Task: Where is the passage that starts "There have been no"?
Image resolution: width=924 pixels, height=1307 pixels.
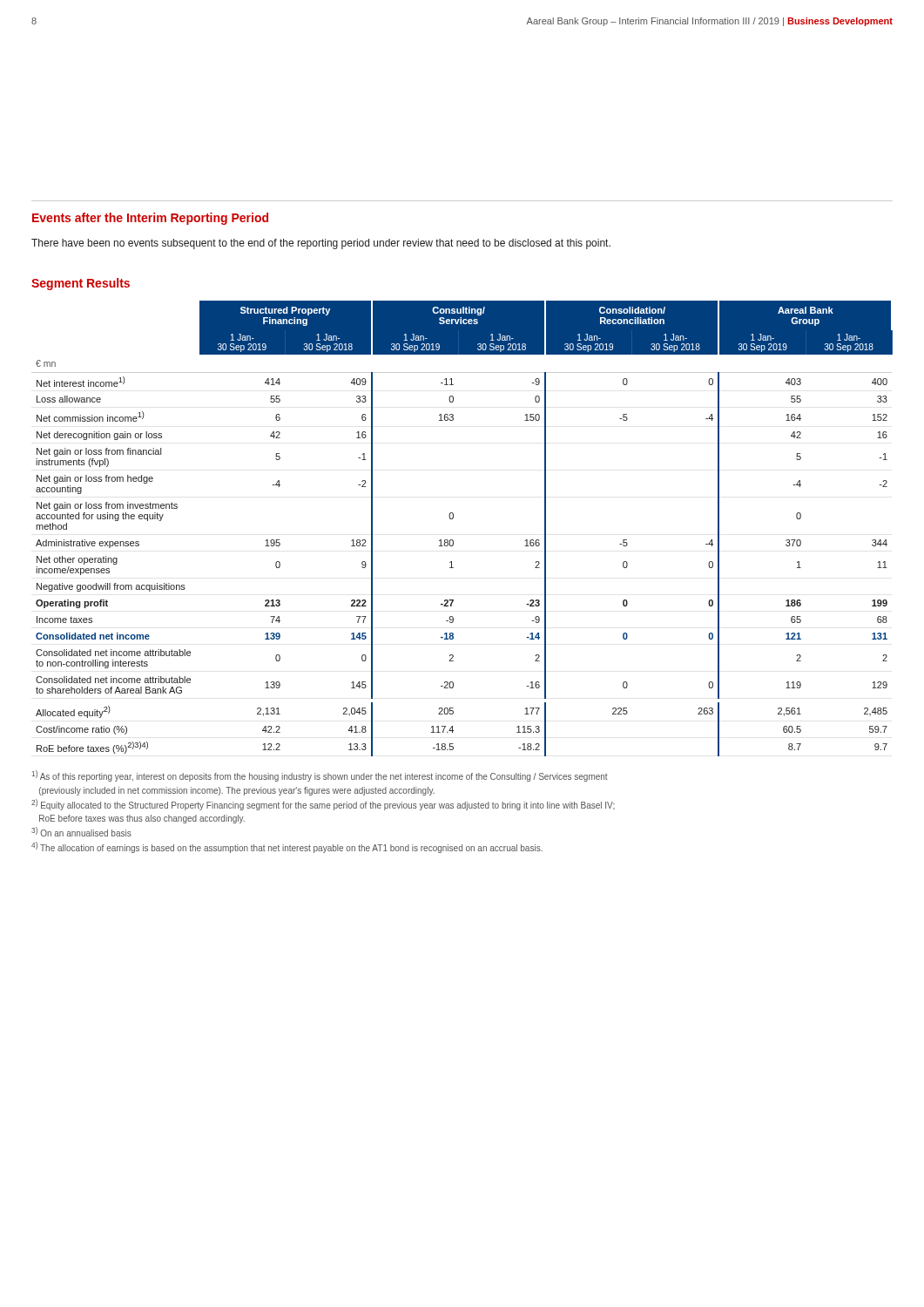Action: [x=321, y=243]
